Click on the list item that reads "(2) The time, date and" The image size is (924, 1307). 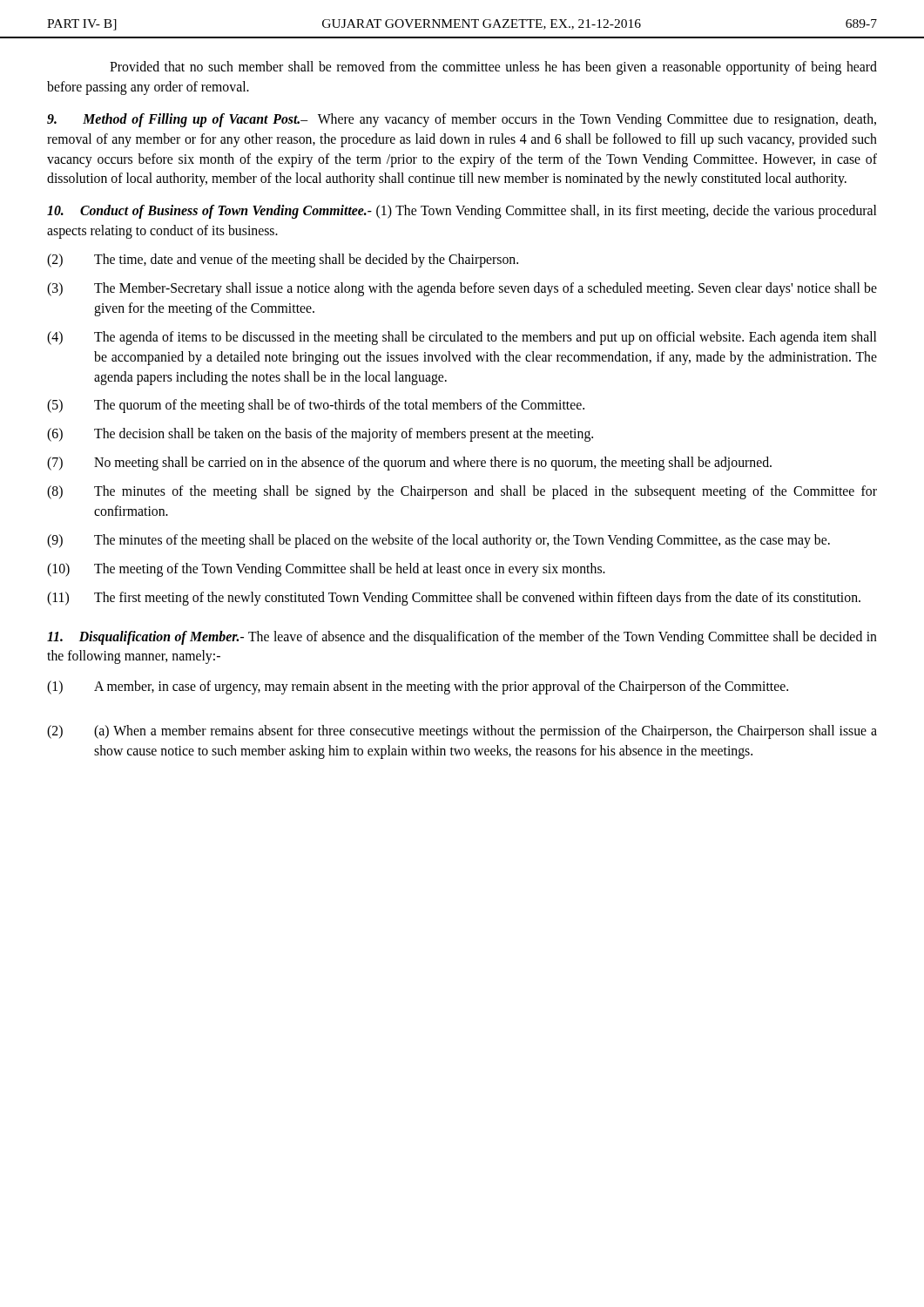click(x=462, y=260)
